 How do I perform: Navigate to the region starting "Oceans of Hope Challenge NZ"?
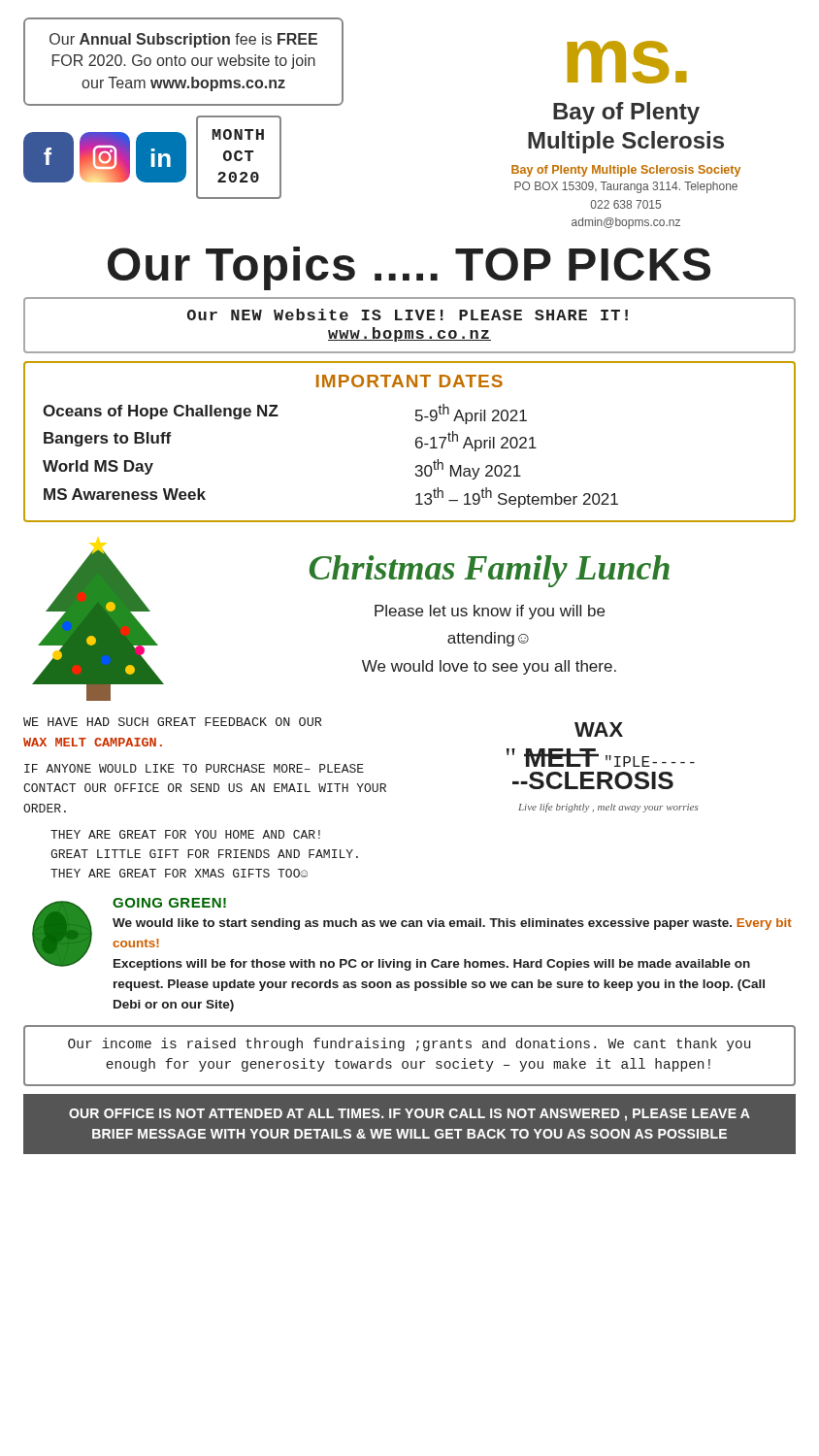[x=160, y=411]
